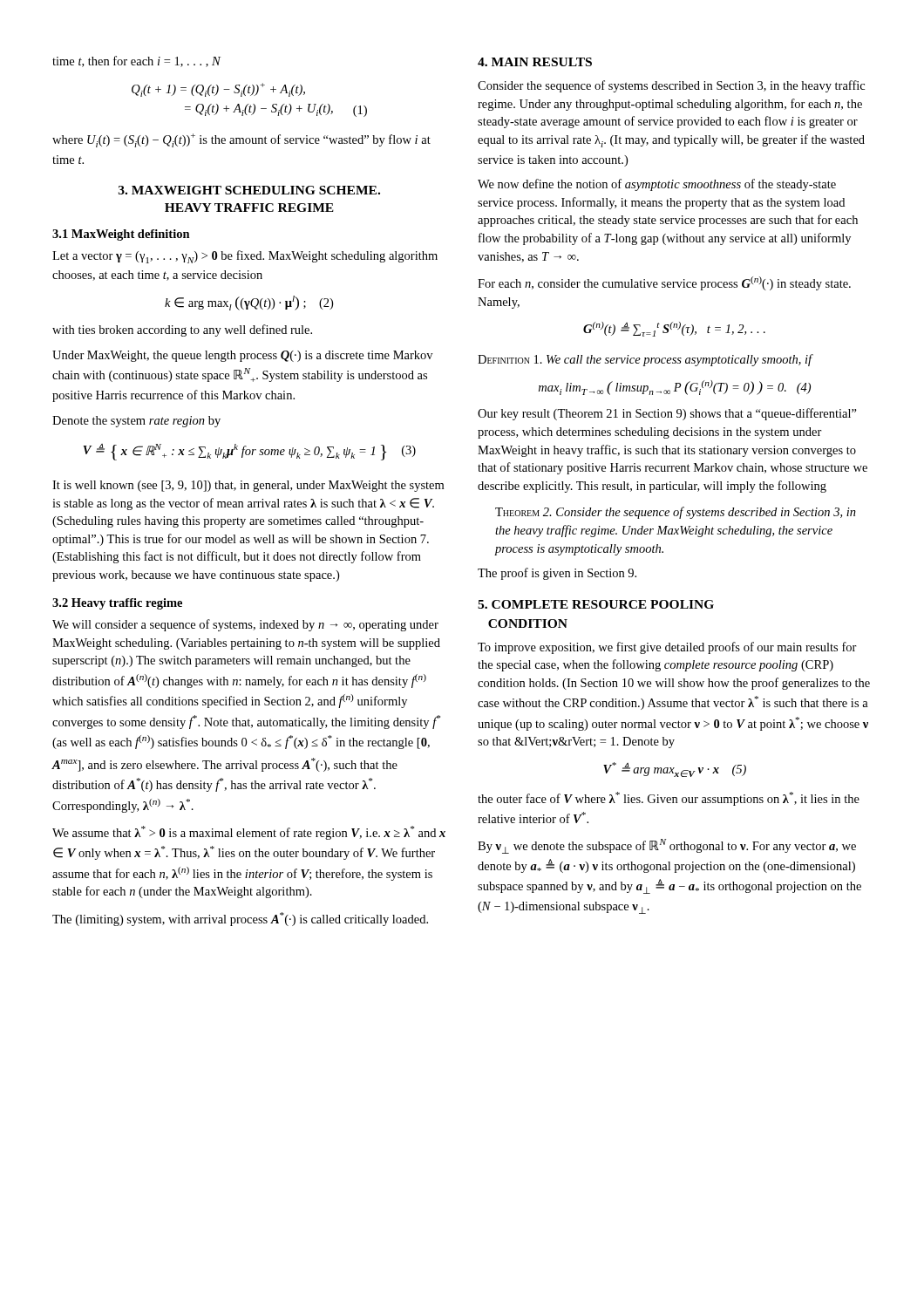Point to the text starting "Our key result"
924x1308 pixels.
click(x=673, y=450)
